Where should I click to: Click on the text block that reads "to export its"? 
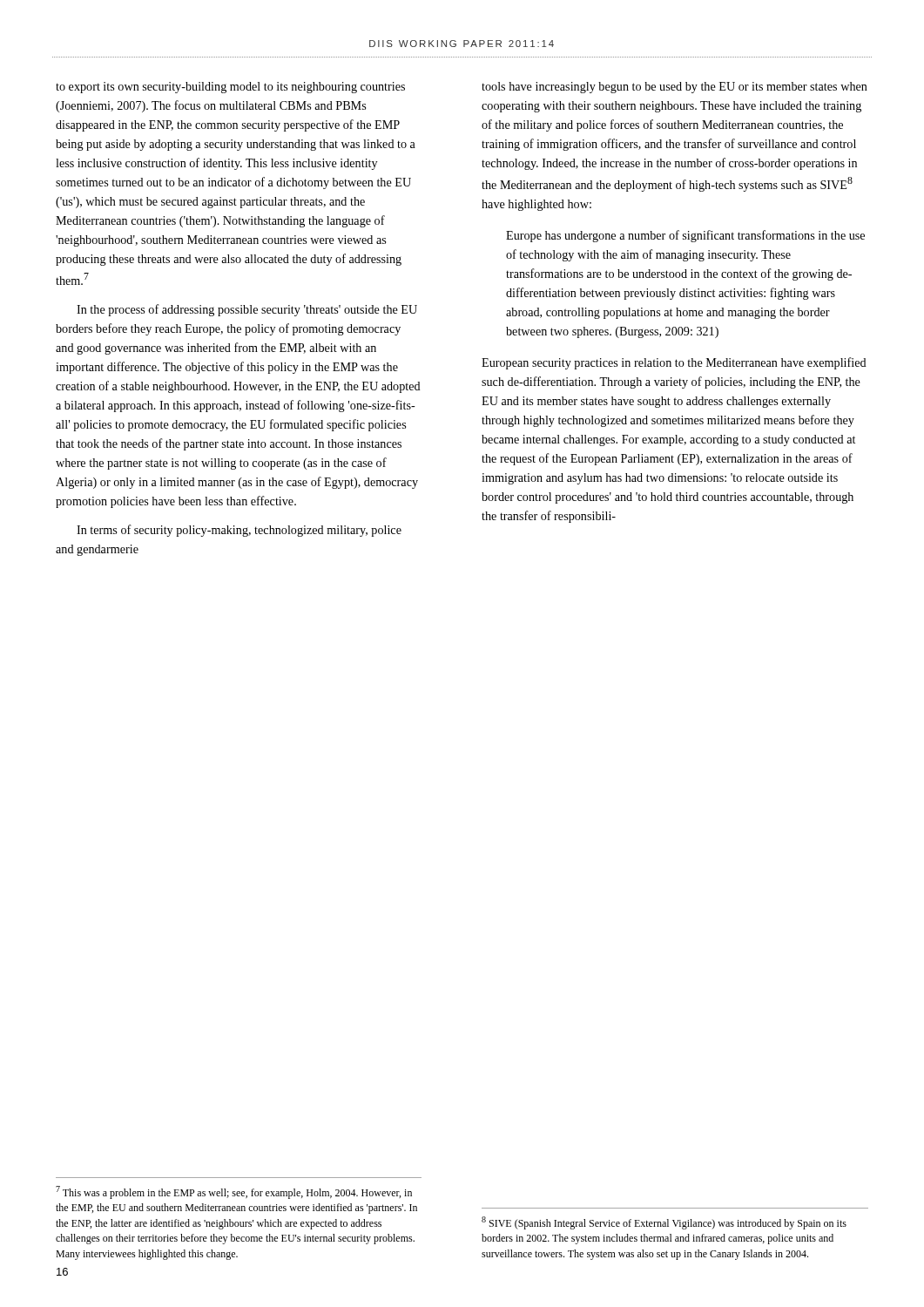pyautogui.click(x=239, y=183)
